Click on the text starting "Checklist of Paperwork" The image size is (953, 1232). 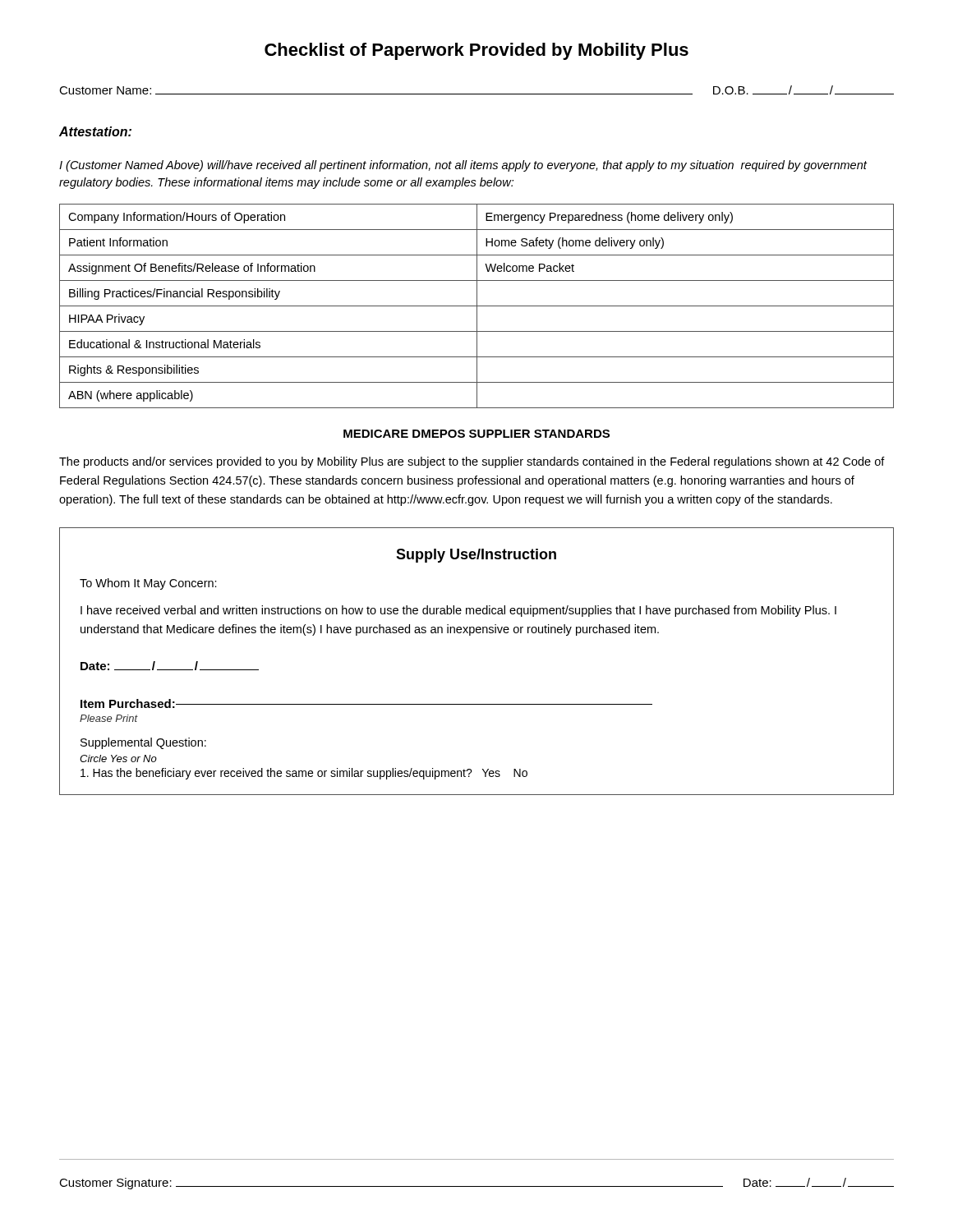[476, 50]
